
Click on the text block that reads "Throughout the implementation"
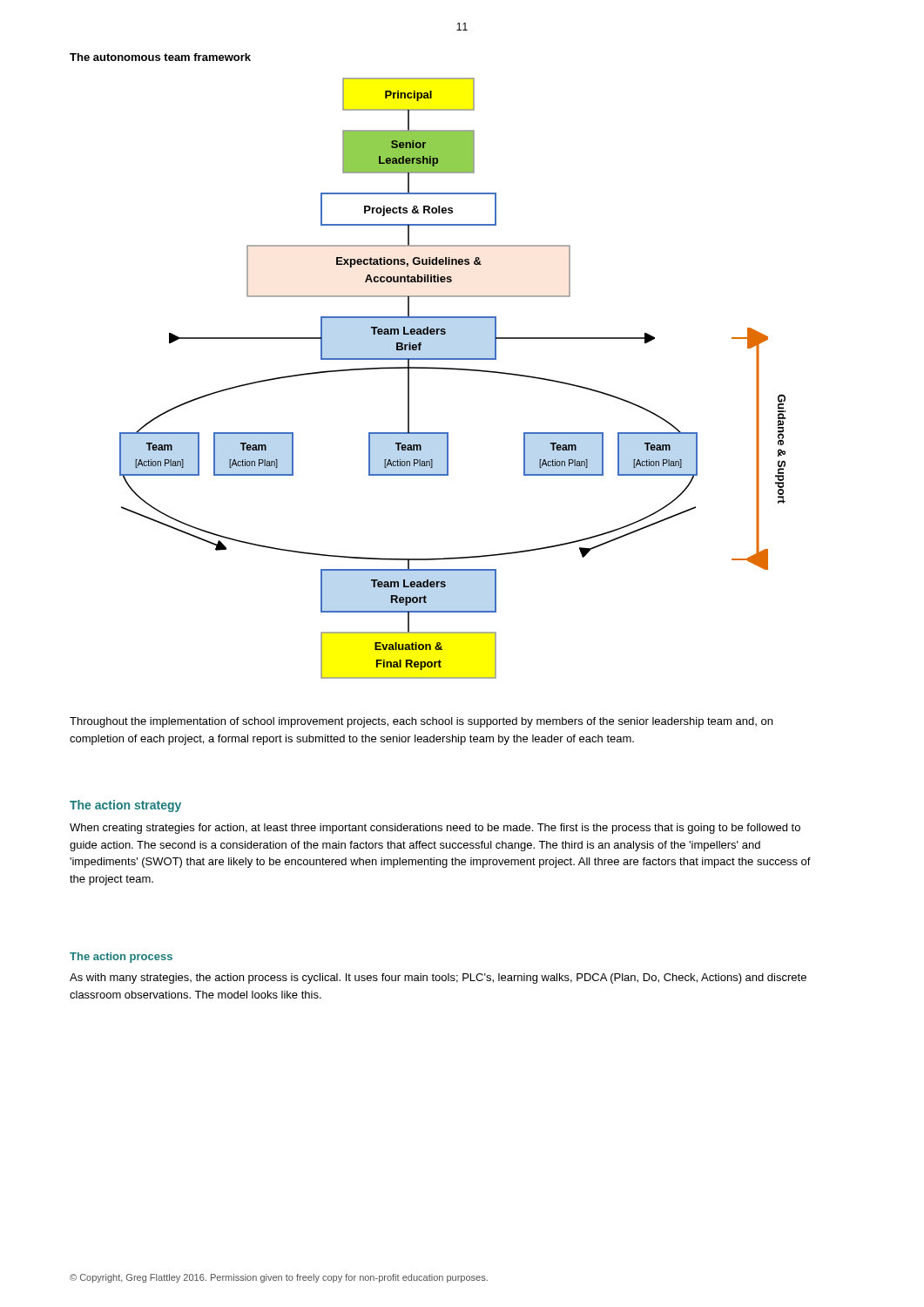421,730
